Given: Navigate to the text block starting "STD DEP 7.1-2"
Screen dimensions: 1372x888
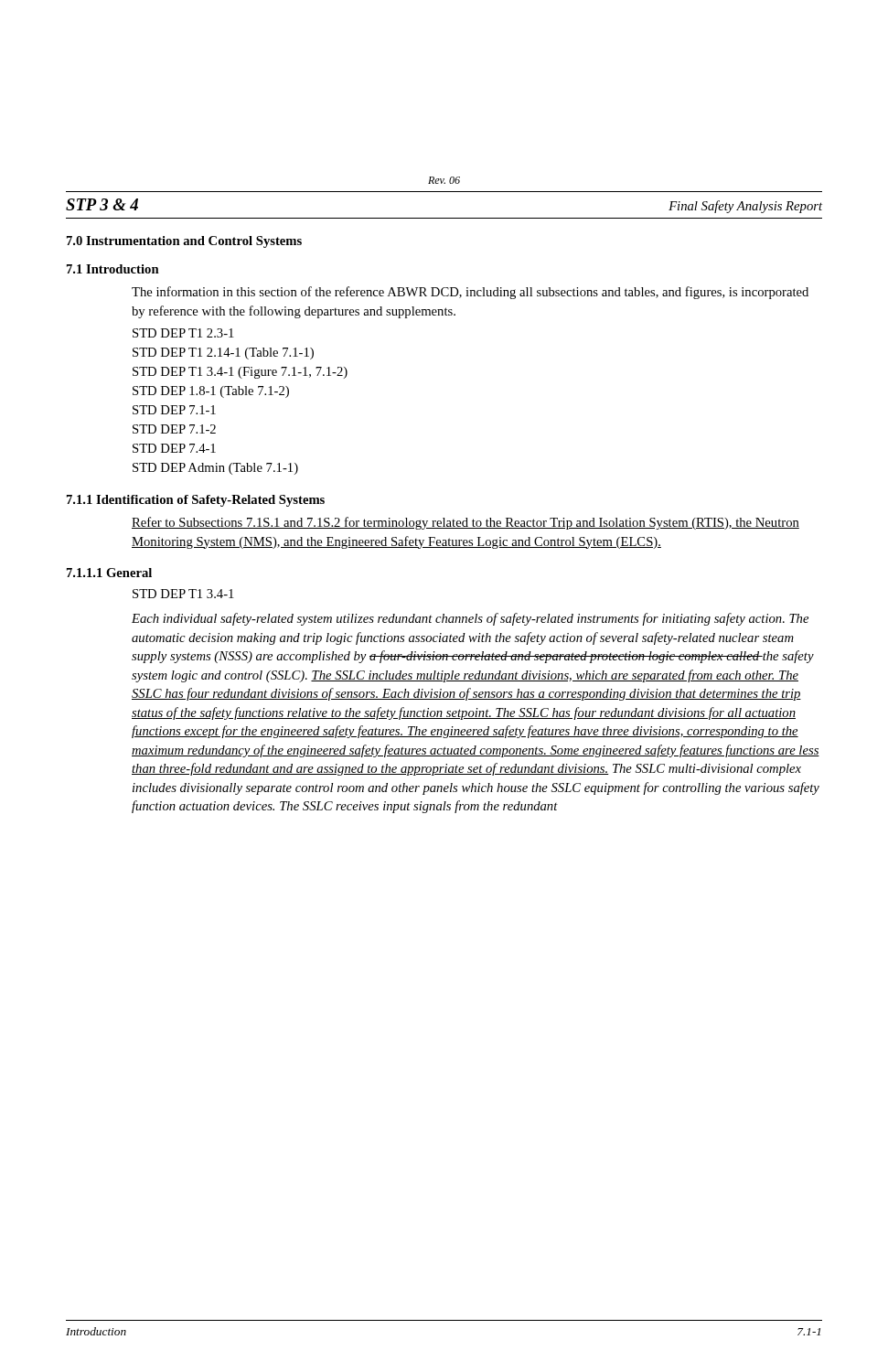Looking at the screenshot, I should (174, 429).
